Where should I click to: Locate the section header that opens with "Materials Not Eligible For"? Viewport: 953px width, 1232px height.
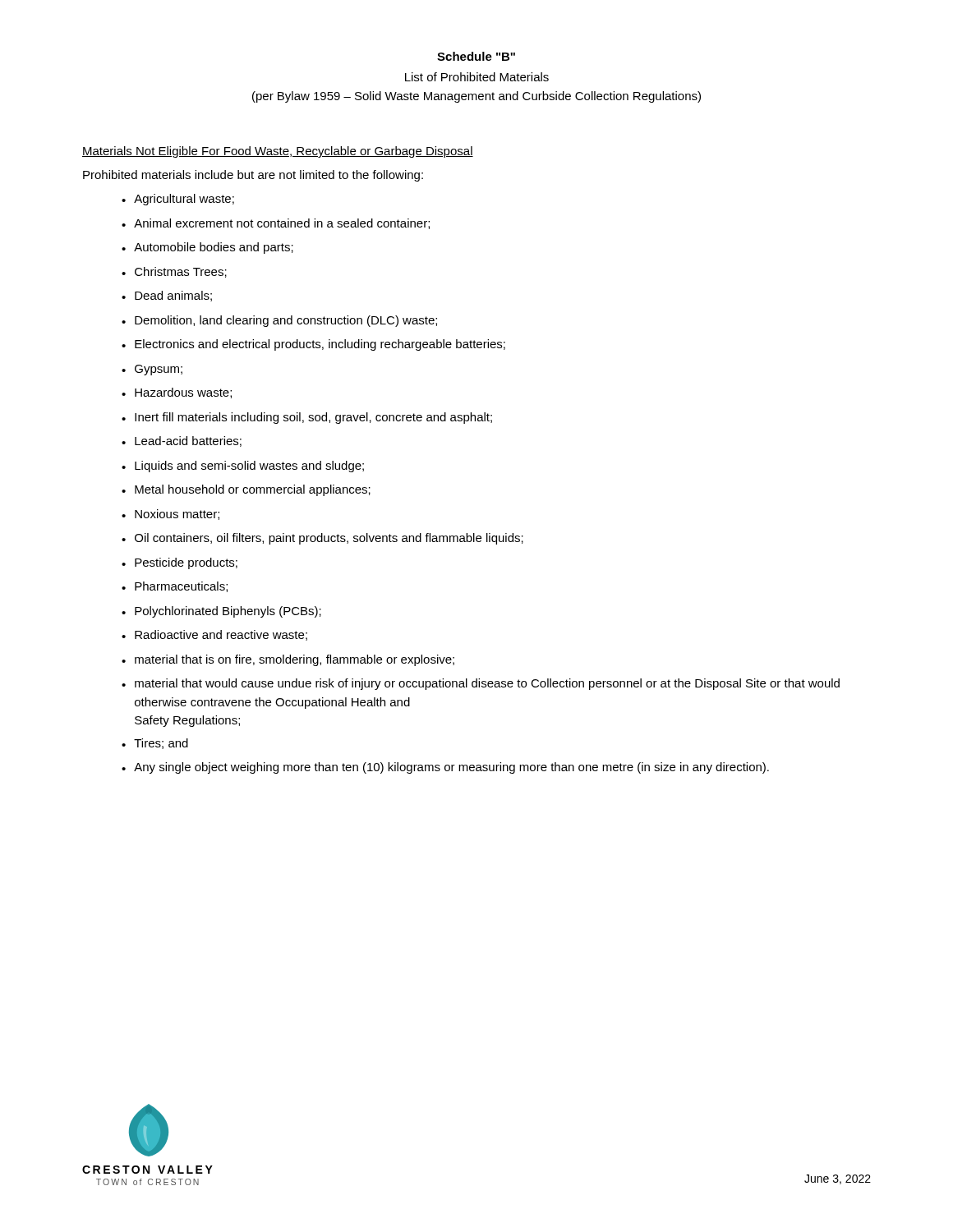(277, 151)
